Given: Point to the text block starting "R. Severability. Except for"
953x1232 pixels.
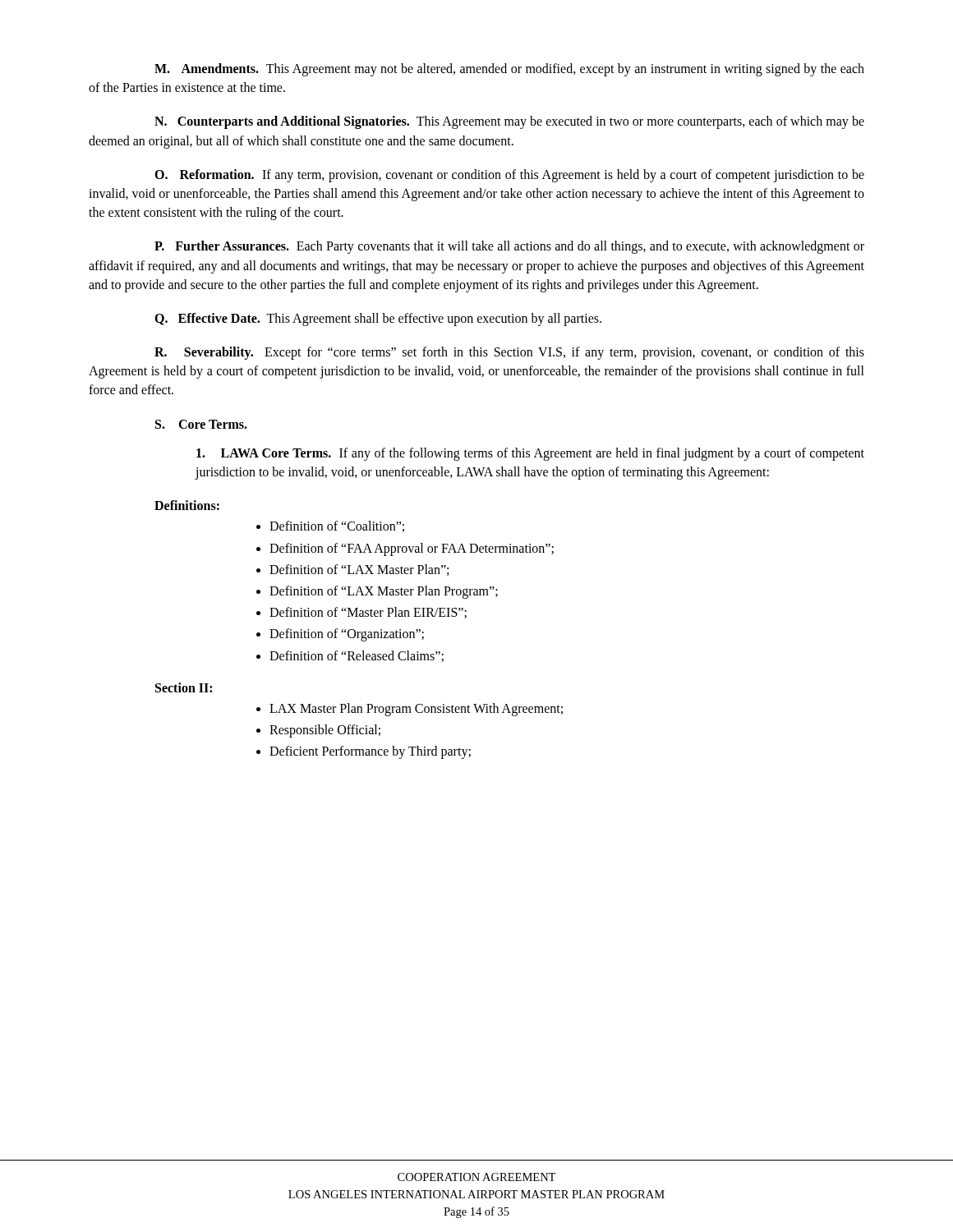Looking at the screenshot, I should coord(476,371).
